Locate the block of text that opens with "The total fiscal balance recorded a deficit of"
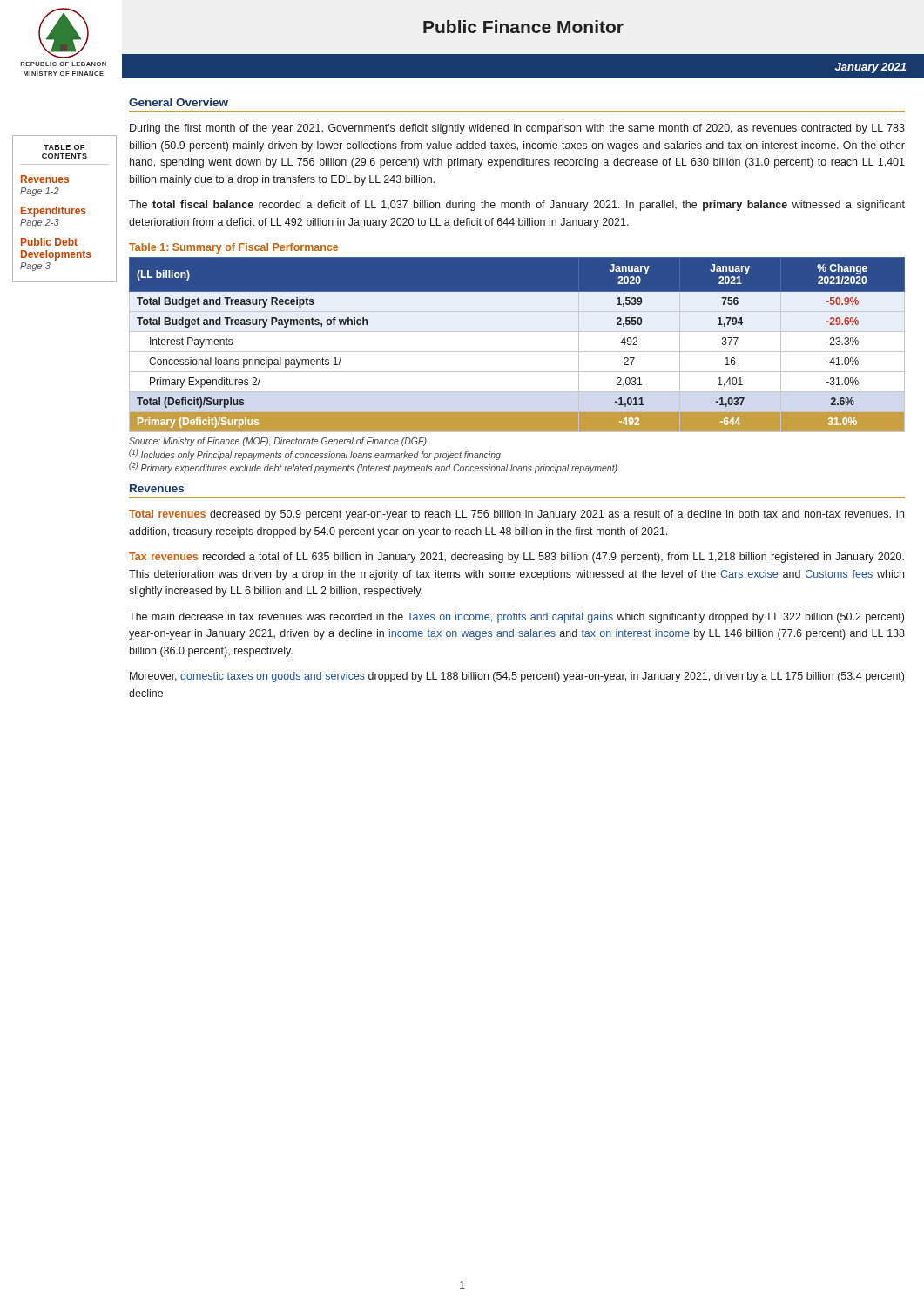The width and height of the screenshot is (924, 1307). pyautogui.click(x=517, y=213)
